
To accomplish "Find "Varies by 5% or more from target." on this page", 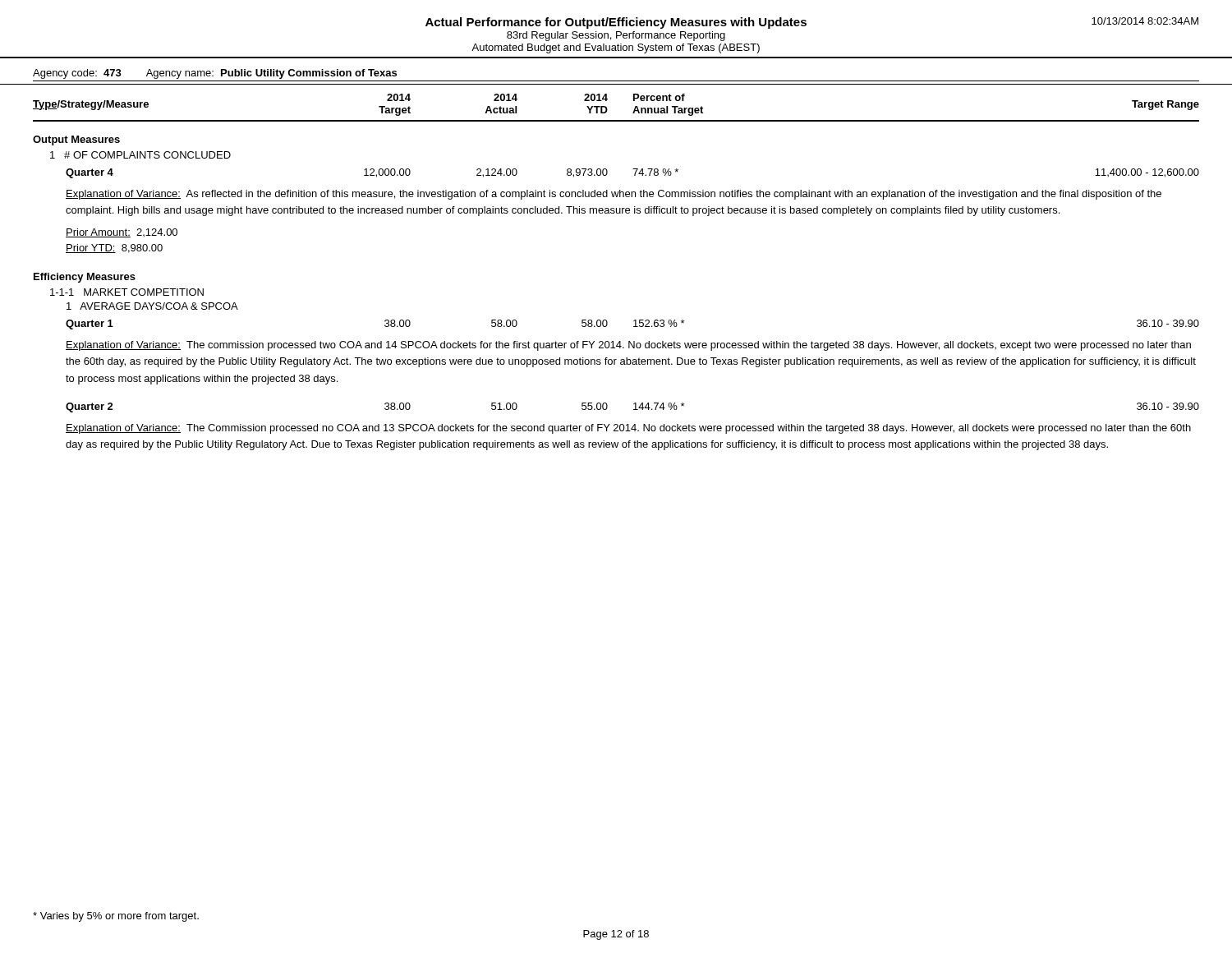I will coord(116,916).
